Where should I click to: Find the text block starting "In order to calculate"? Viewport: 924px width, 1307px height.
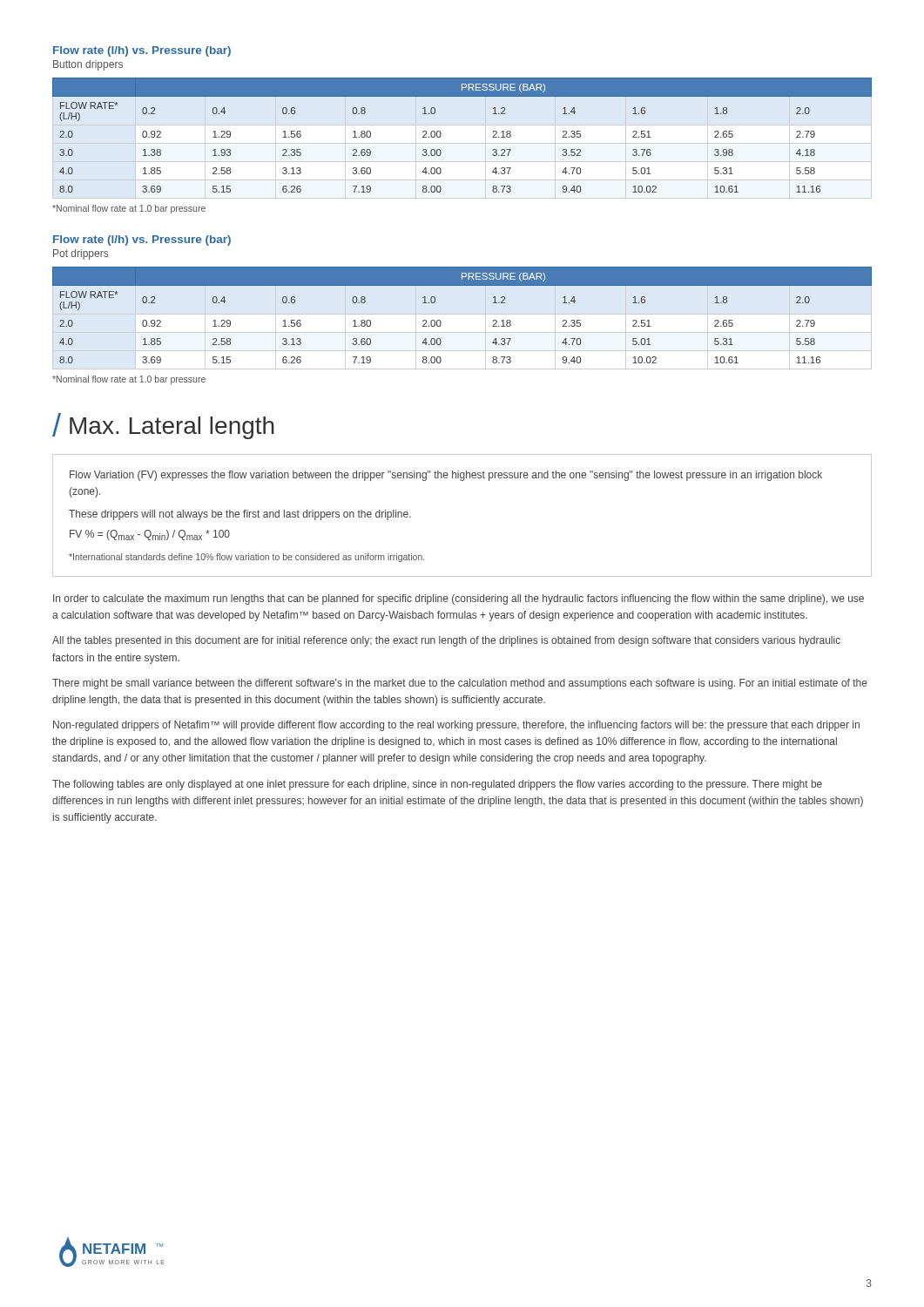[x=458, y=607]
